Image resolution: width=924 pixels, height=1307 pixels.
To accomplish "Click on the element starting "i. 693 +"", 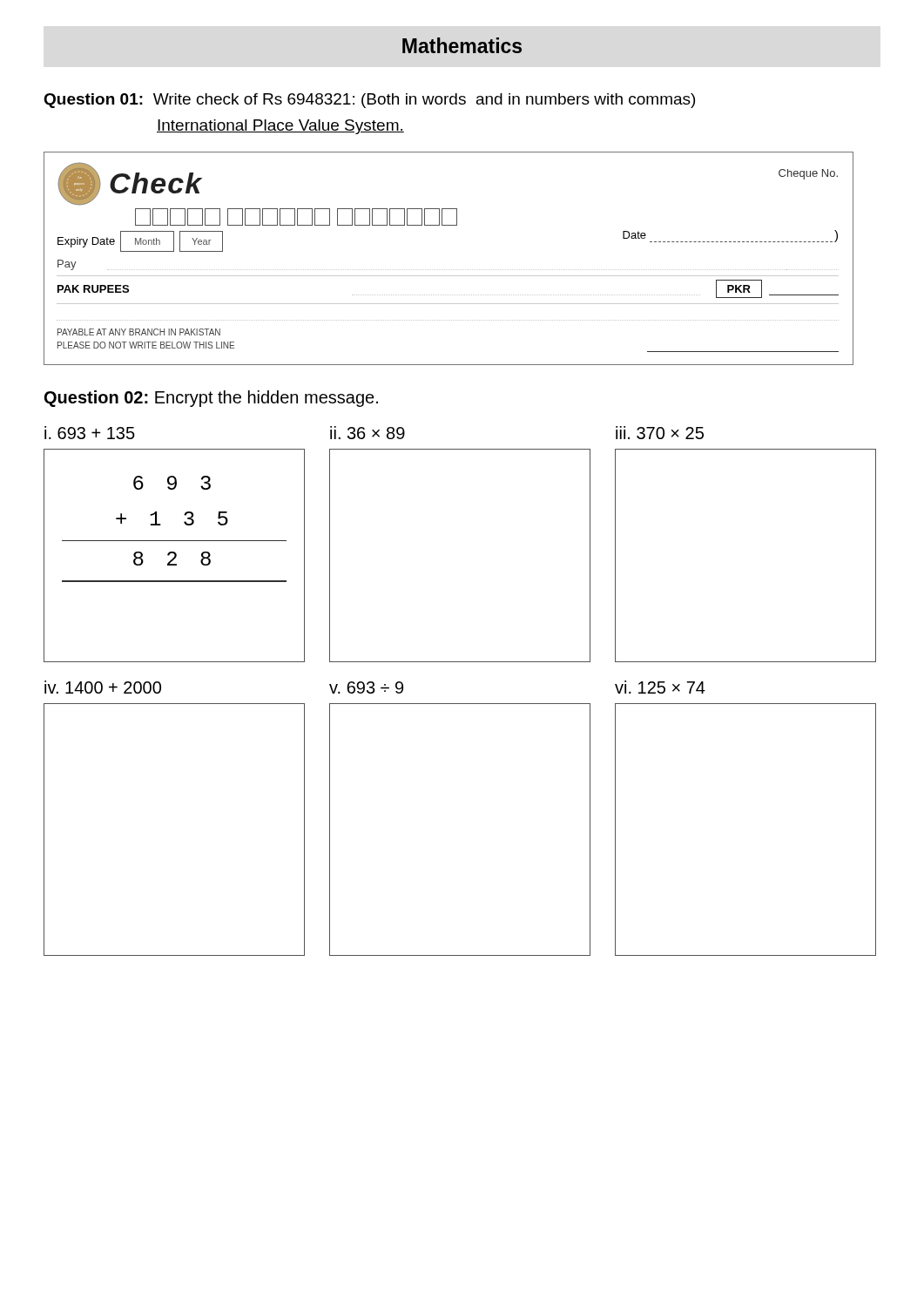I will [x=89, y=433].
